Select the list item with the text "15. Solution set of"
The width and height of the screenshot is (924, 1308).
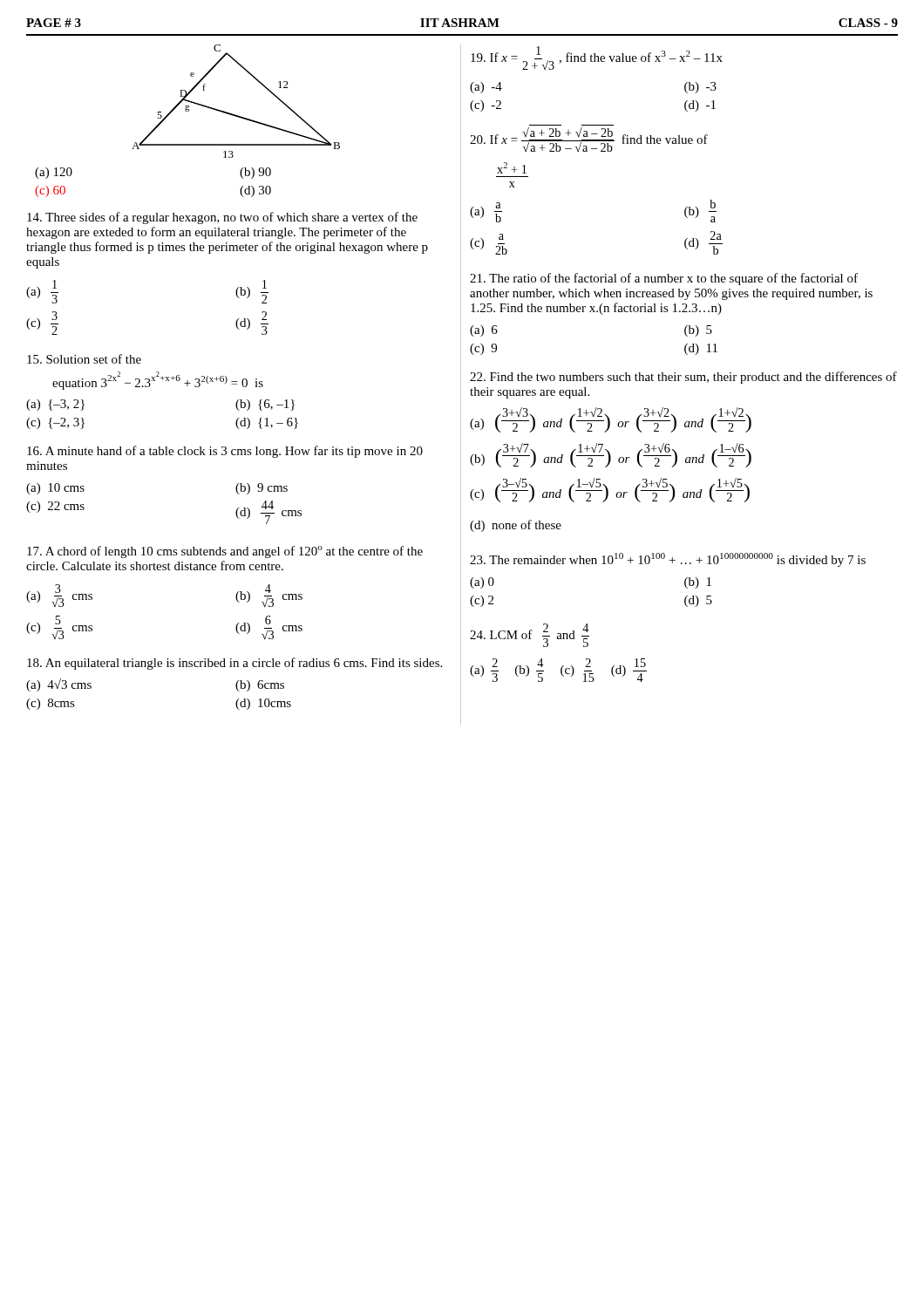pos(235,392)
